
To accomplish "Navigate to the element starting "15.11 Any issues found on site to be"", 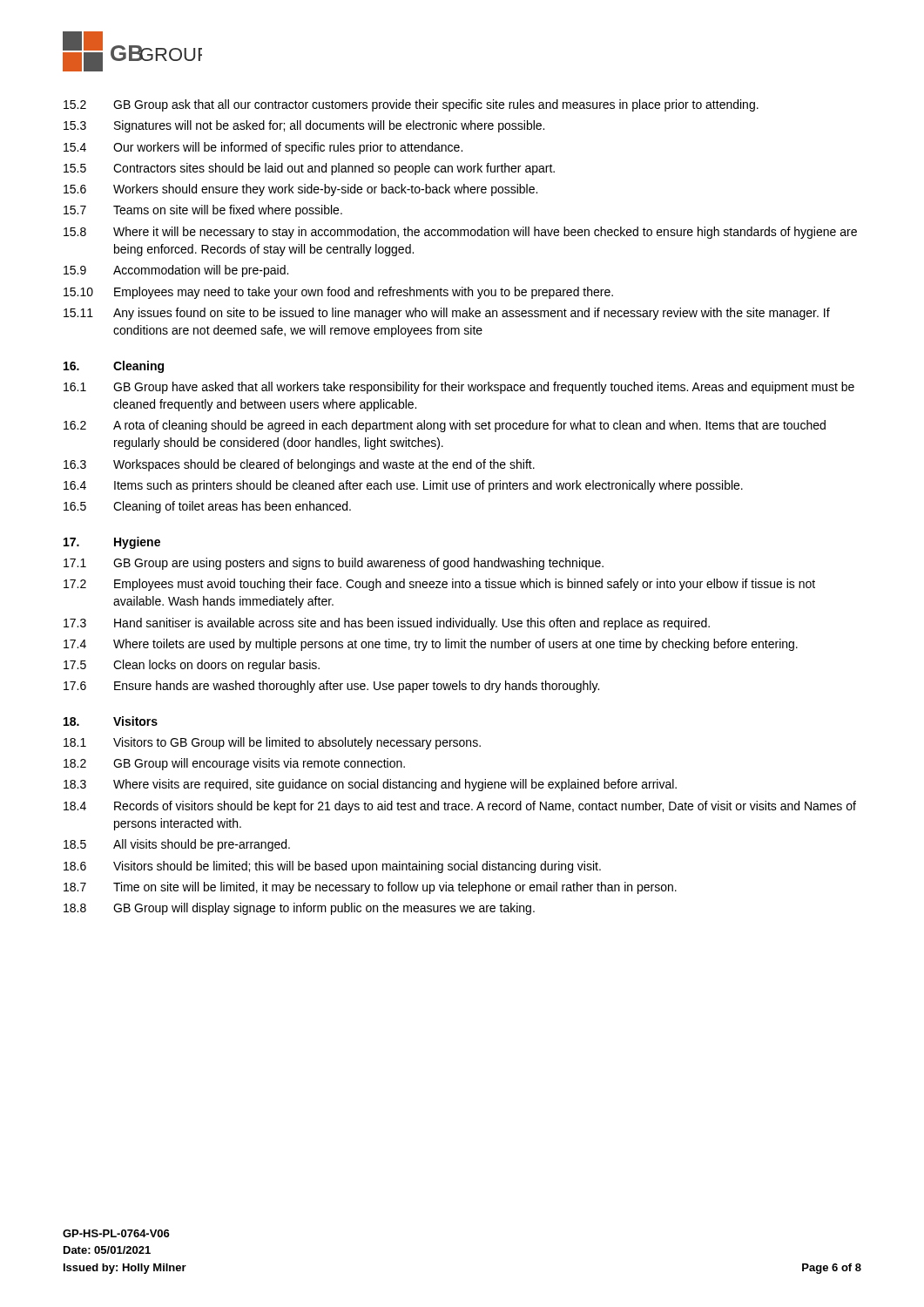I will [462, 322].
